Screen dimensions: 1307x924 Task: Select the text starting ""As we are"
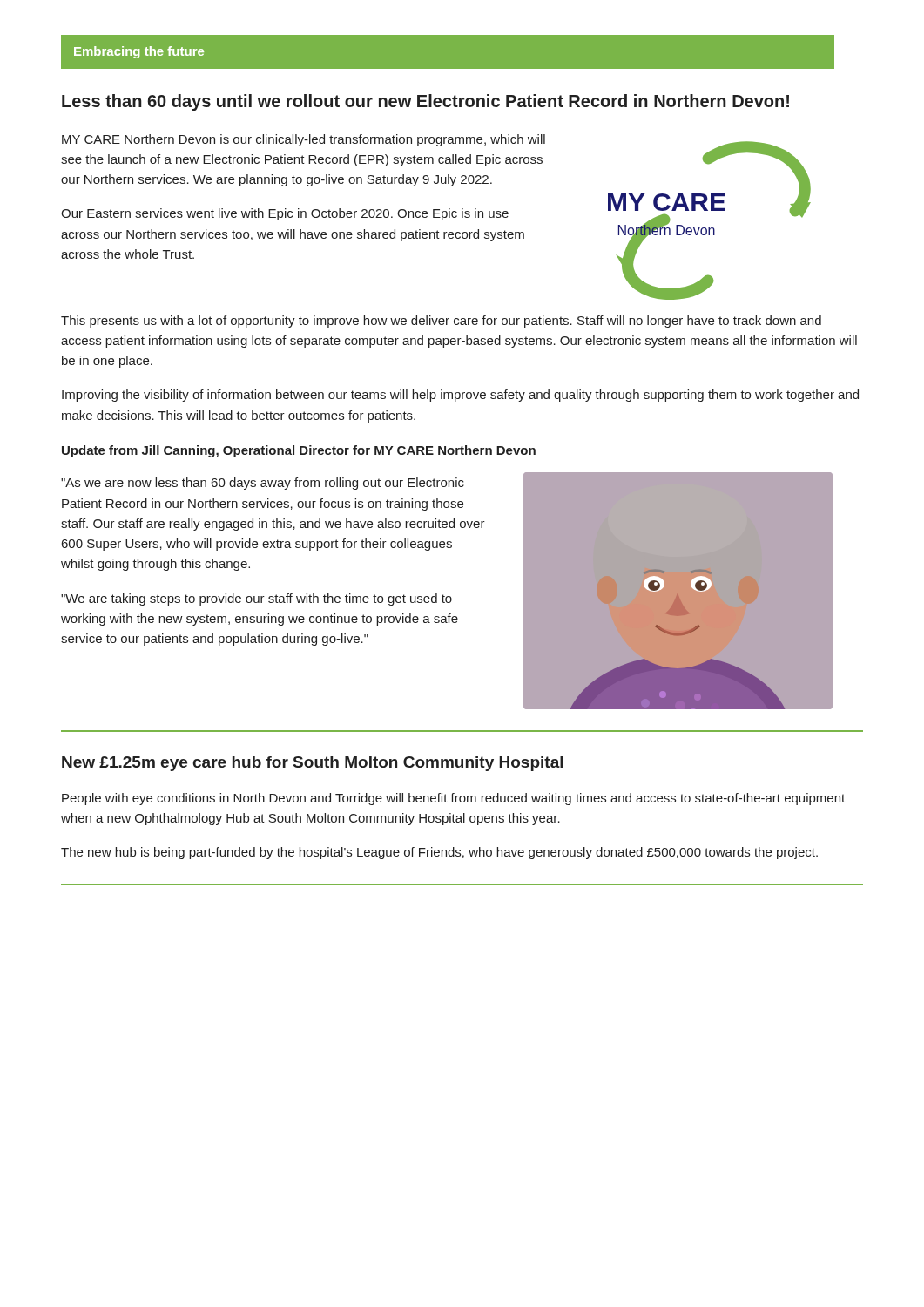click(x=273, y=523)
